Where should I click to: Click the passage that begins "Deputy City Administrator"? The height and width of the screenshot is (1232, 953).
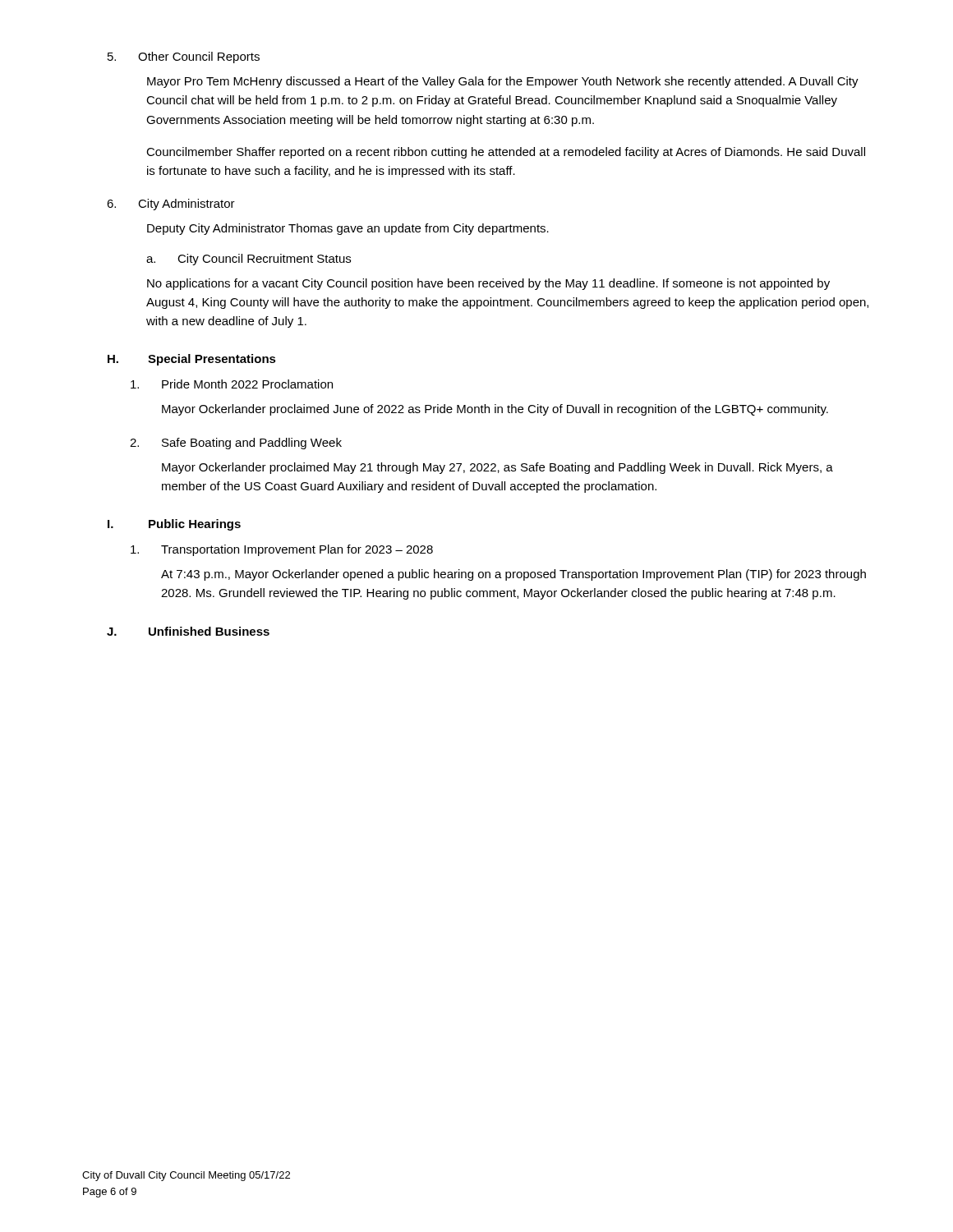(348, 228)
